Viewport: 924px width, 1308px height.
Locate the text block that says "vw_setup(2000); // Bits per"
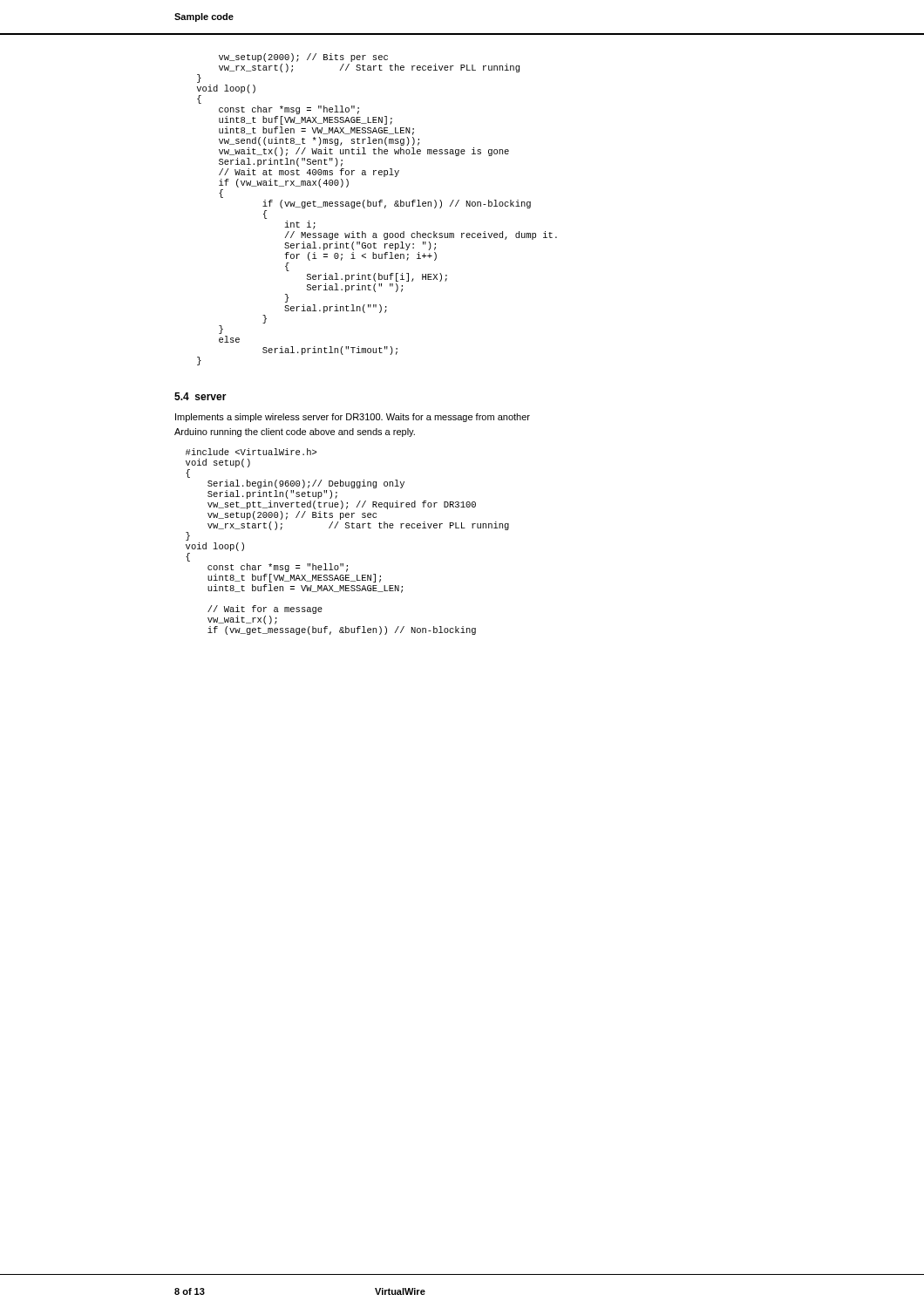523,209
